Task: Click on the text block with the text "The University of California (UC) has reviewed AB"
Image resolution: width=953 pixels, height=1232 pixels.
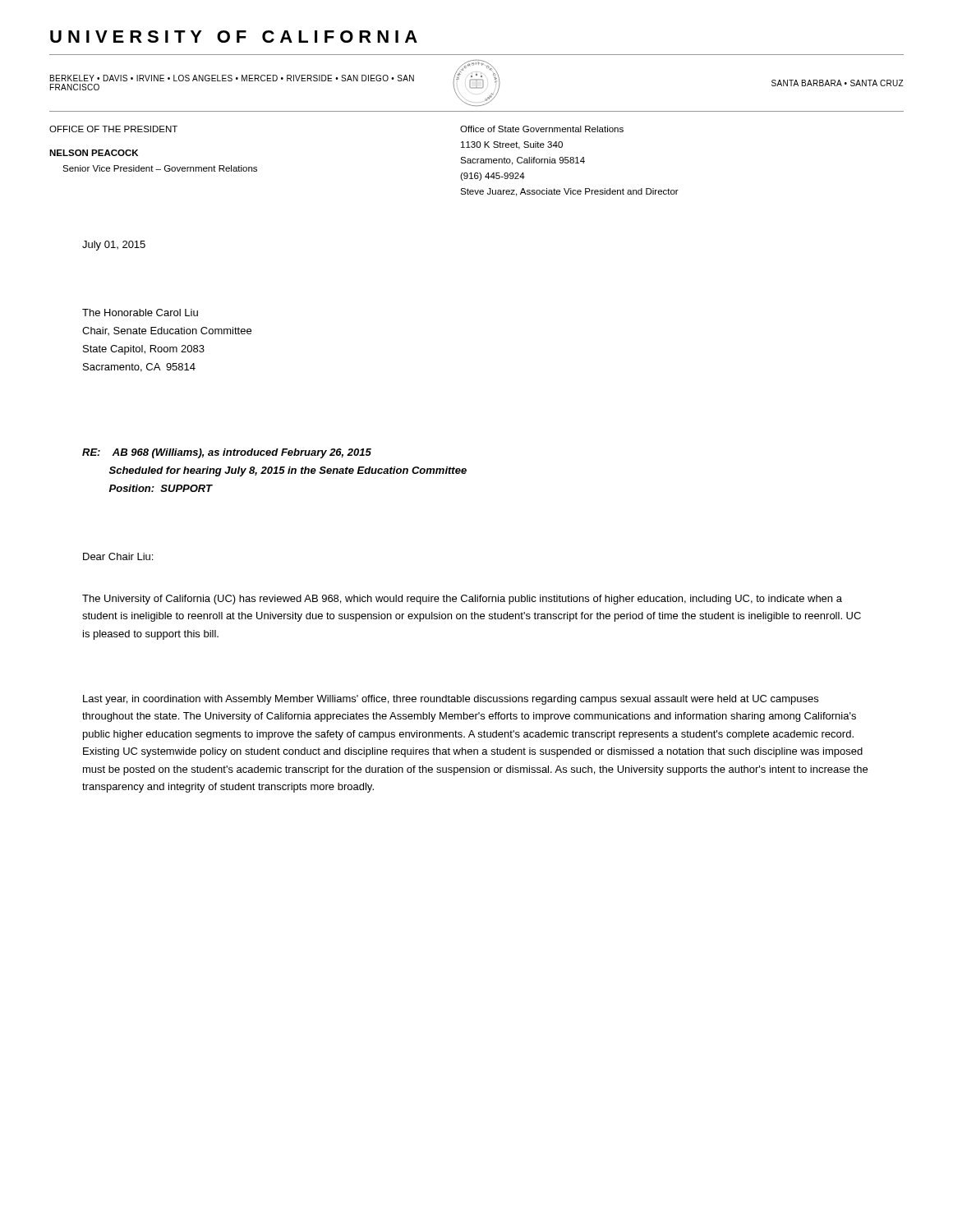Action: [x=472, y=616]
